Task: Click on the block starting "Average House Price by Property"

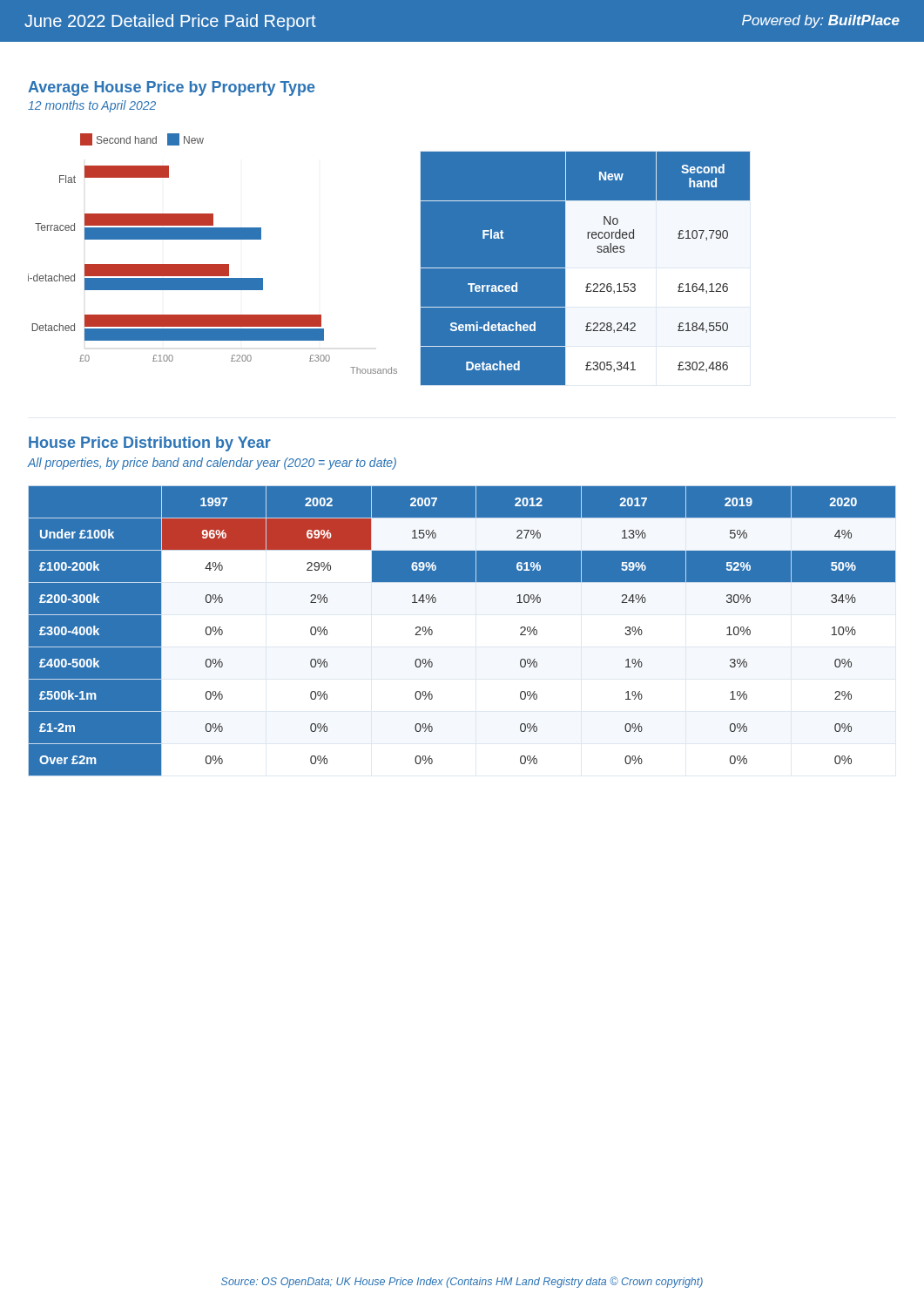Action: pyautogui.click(x=172, y=87)
